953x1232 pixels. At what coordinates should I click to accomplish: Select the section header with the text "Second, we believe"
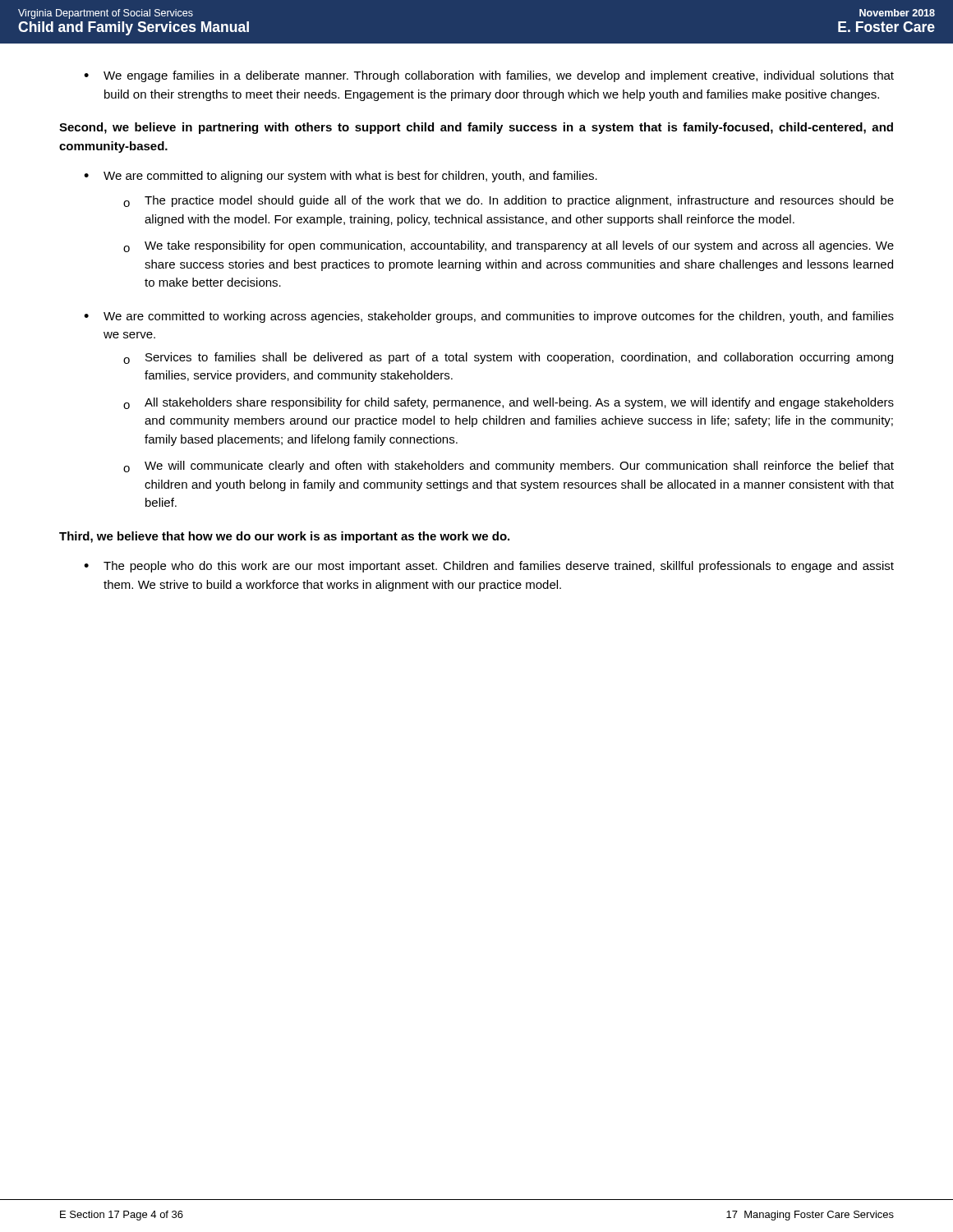pos(476,136)
